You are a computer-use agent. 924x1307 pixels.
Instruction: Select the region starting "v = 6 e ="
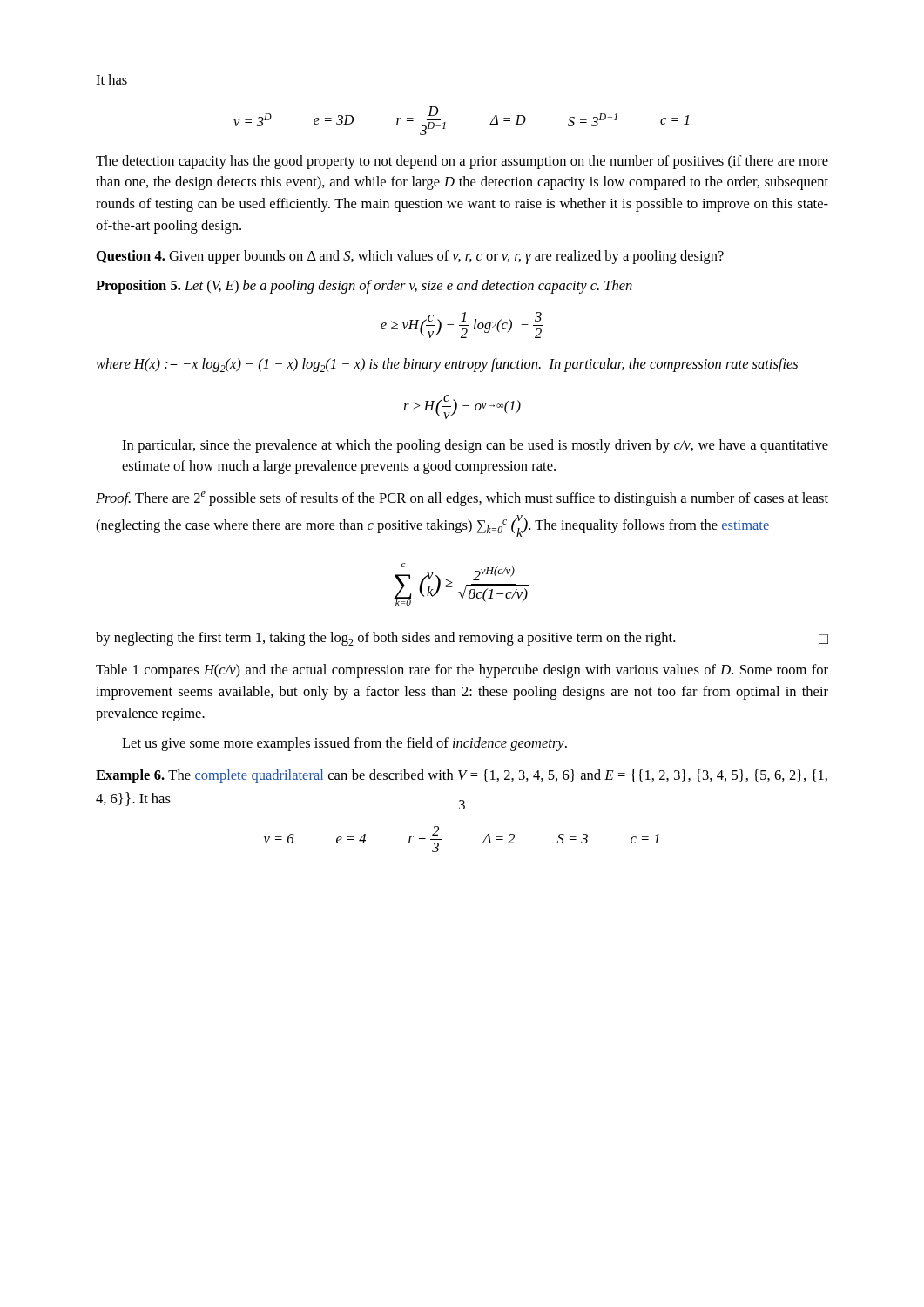pyautogui.click(x=278, y=840)
